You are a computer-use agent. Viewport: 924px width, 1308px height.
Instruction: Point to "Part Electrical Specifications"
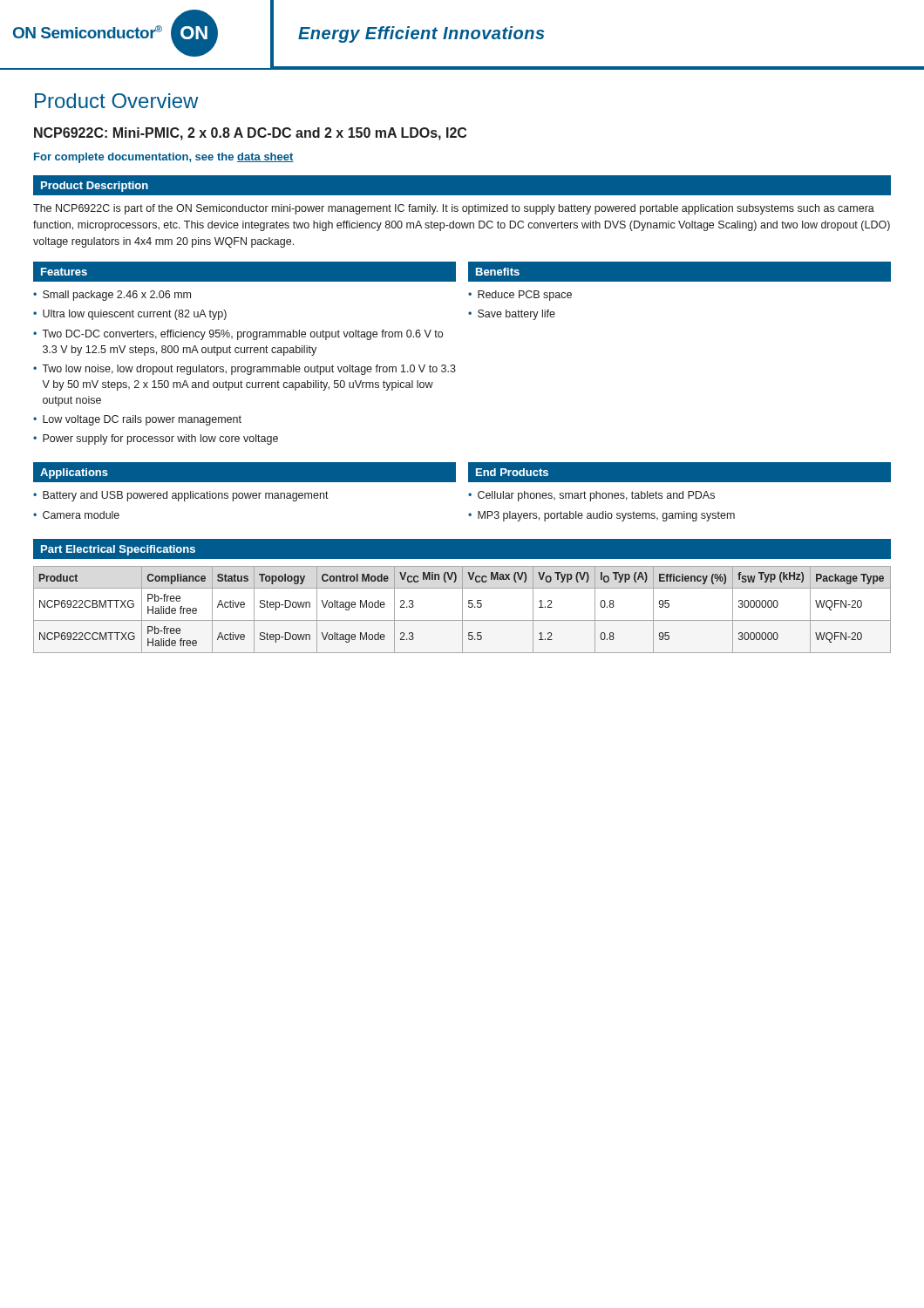pyautogui.click(x=118, y=549)
